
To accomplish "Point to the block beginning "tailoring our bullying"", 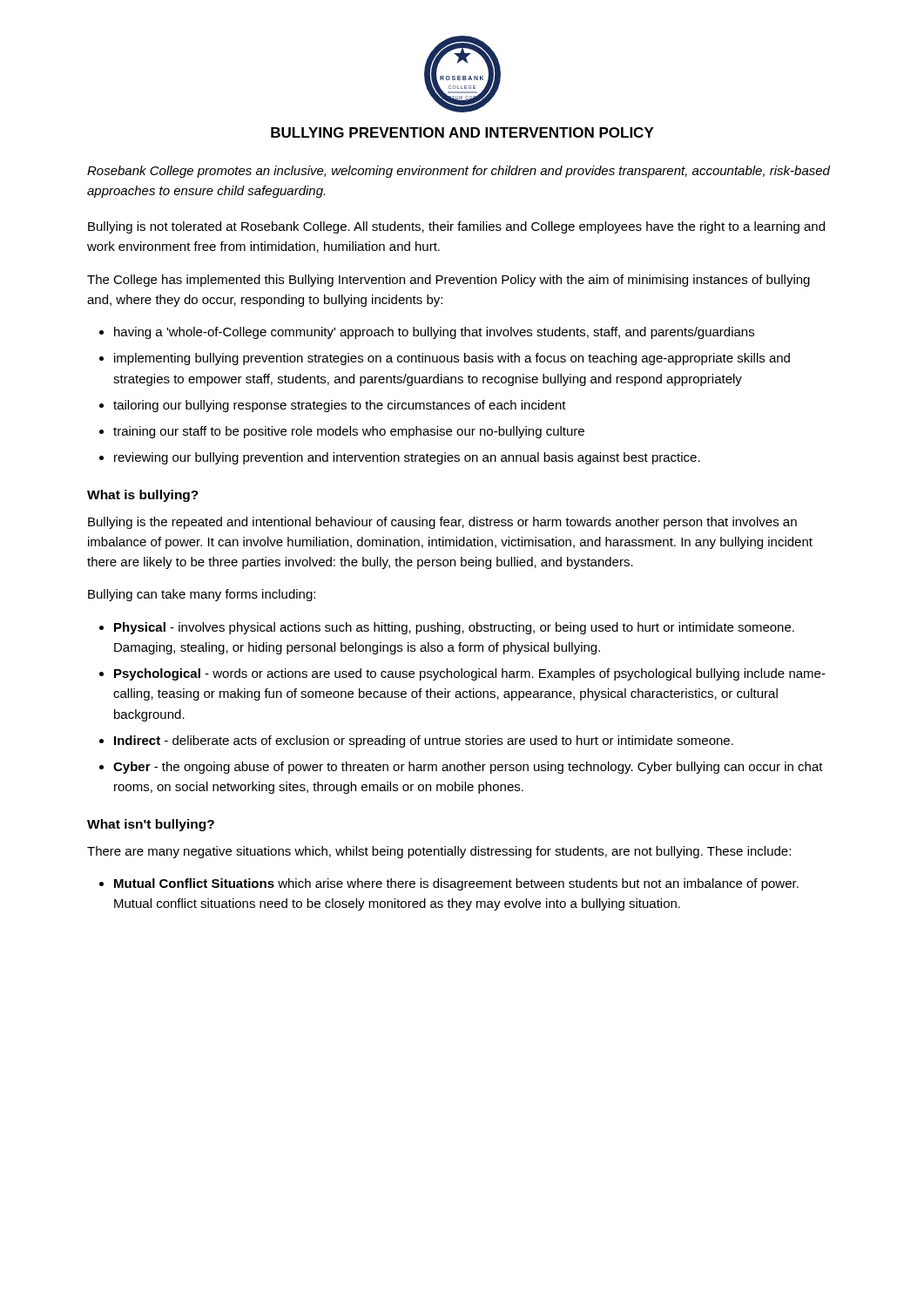I will (x=462, y=405).
